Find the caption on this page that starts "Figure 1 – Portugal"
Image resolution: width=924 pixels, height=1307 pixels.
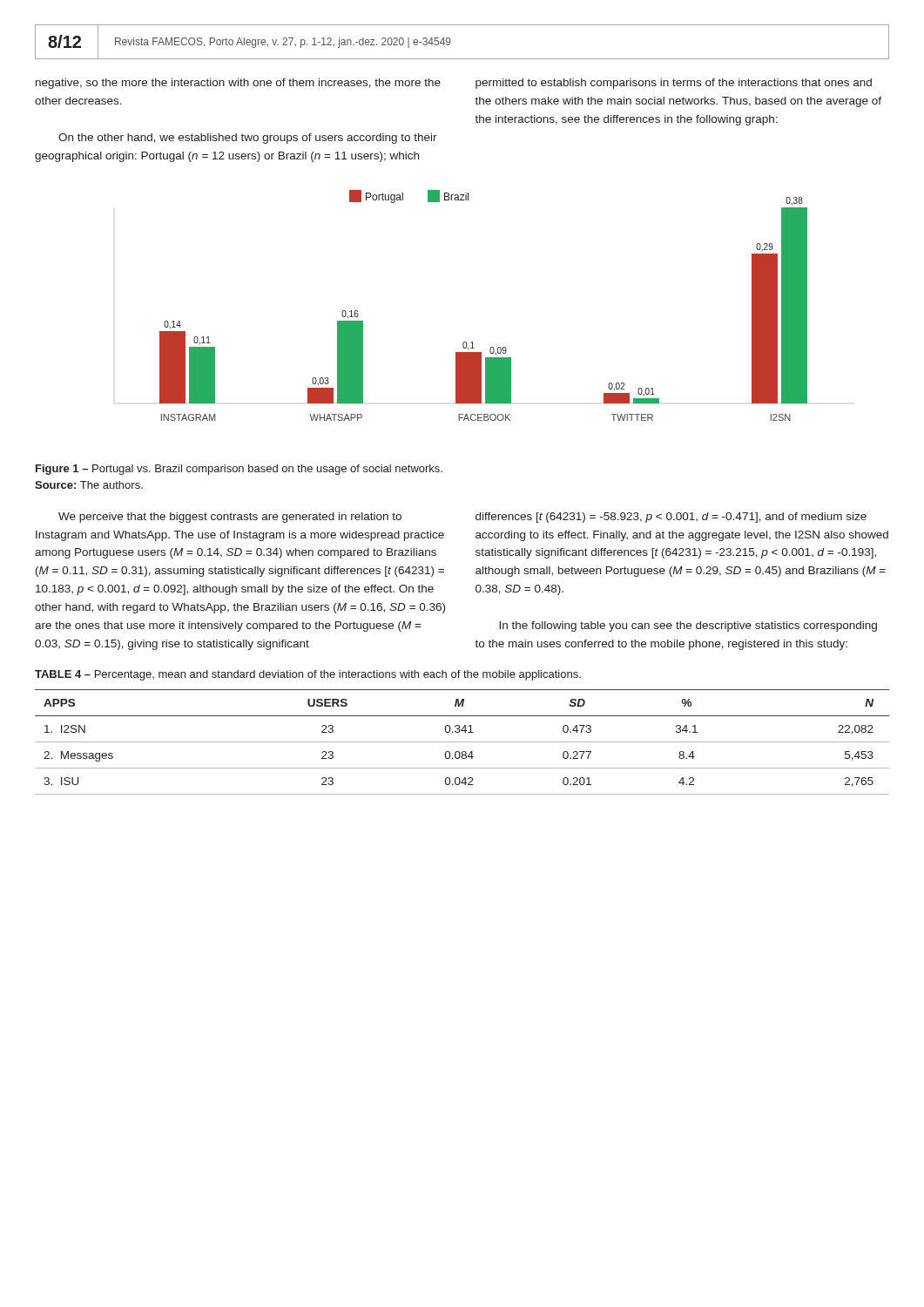click(239, 477)
